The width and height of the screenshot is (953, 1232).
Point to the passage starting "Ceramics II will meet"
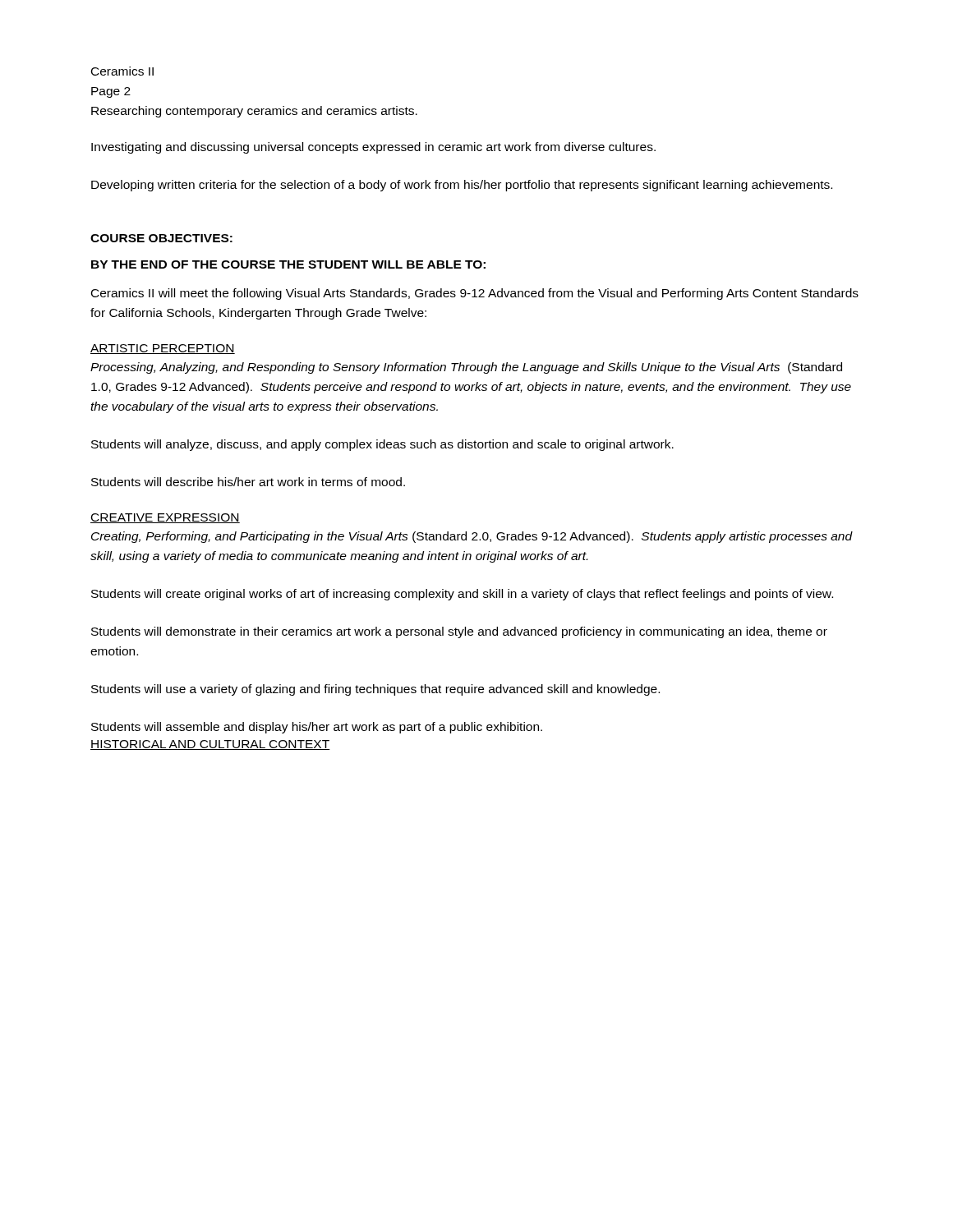(x=474, y=303)
